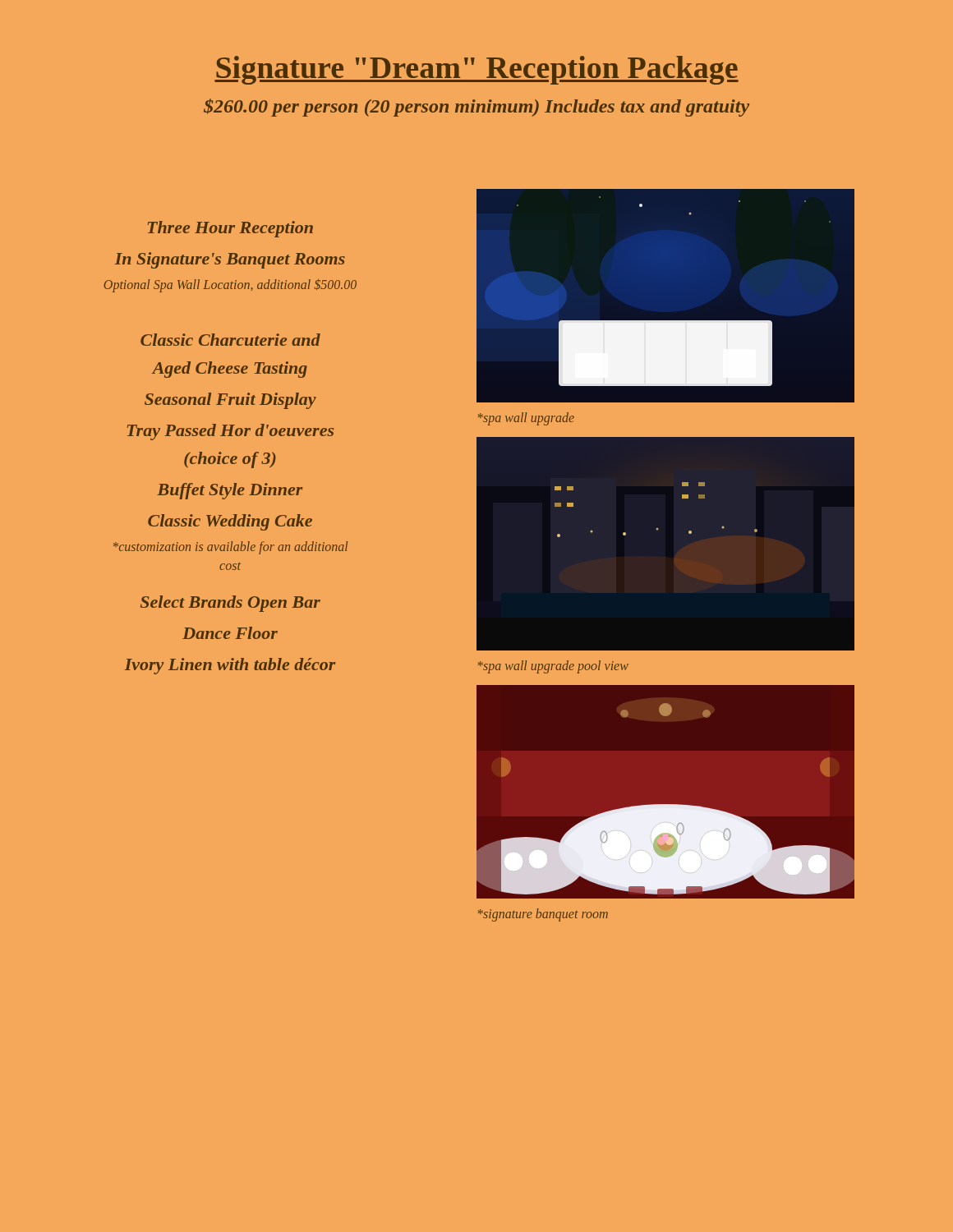Find the block starting "Classic Wedding Cake"

click(230, 520)
